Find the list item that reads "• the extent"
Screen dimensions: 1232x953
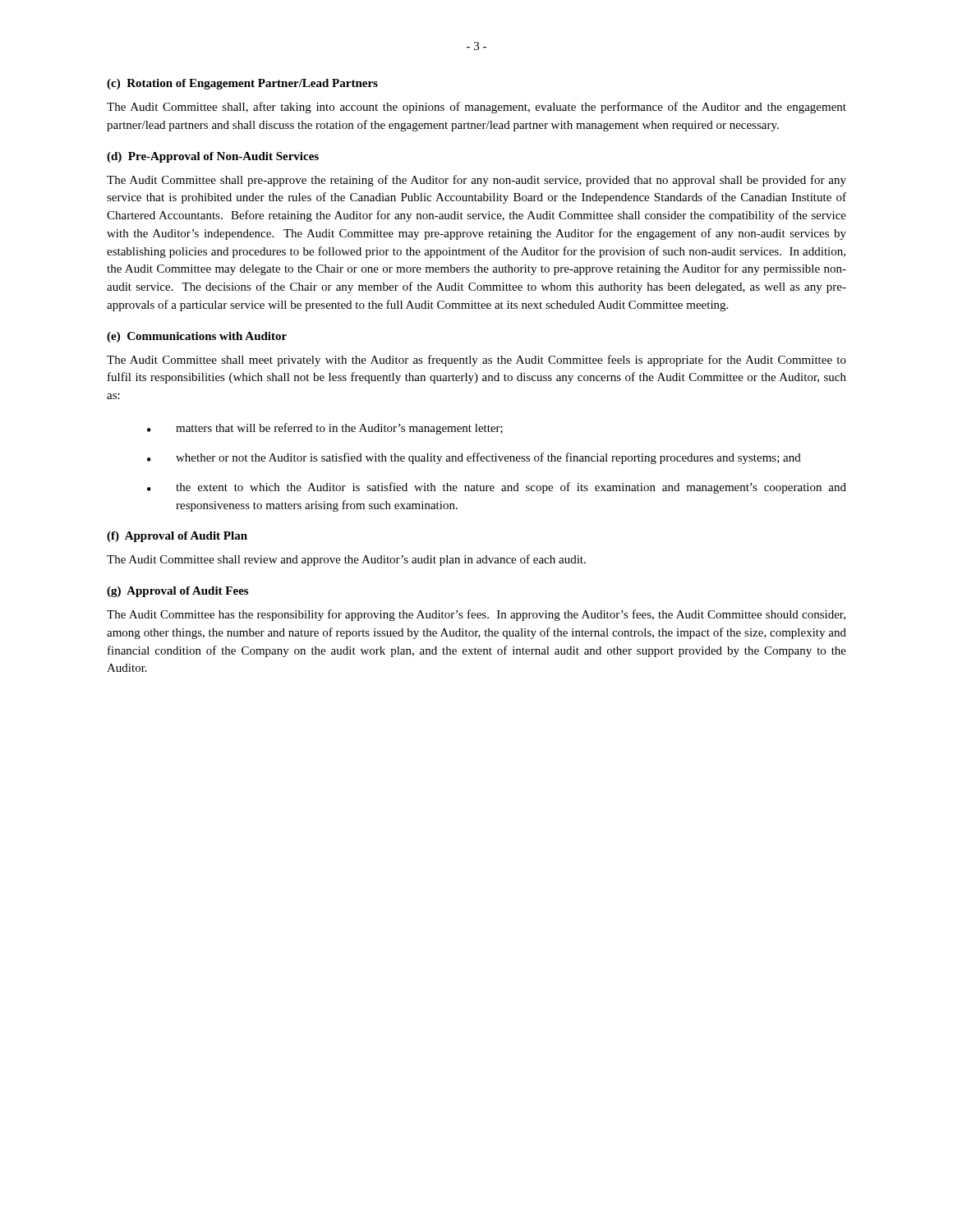point(496,497)
